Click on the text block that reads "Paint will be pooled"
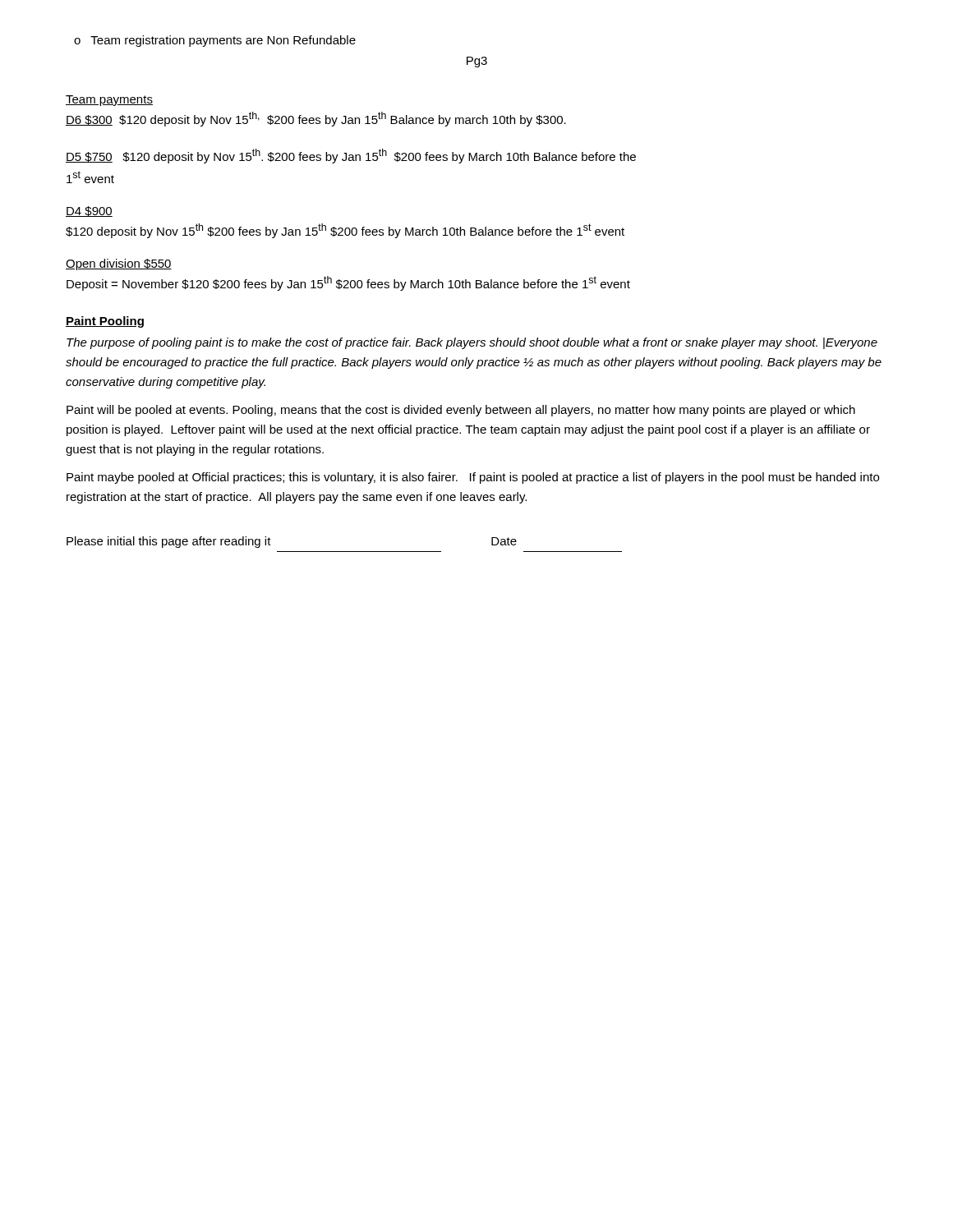Screen dimensions: 1232x953 (x=468, y=429)
